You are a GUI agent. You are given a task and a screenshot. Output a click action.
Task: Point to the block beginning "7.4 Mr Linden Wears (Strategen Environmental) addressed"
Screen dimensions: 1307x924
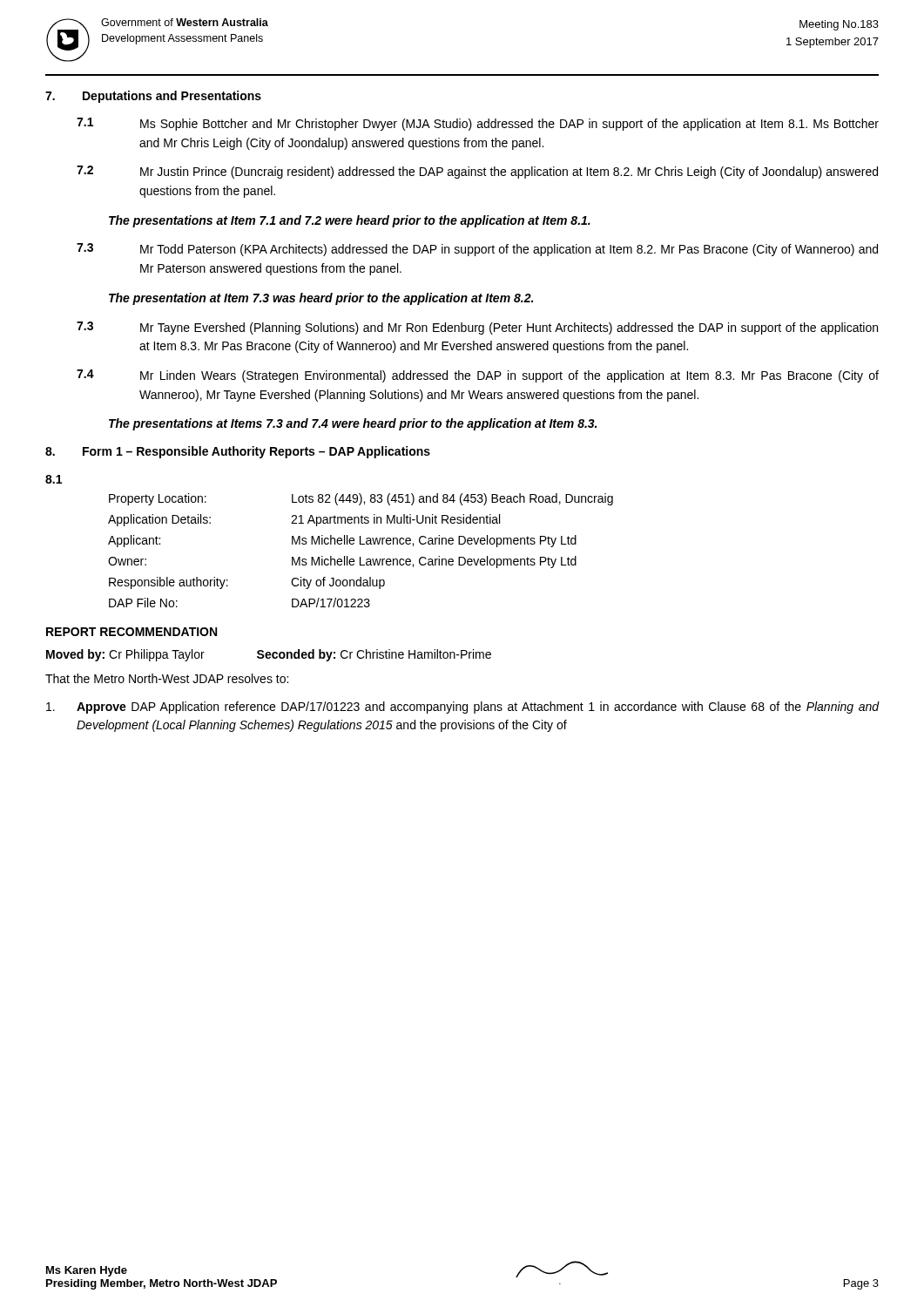[462, 386]
